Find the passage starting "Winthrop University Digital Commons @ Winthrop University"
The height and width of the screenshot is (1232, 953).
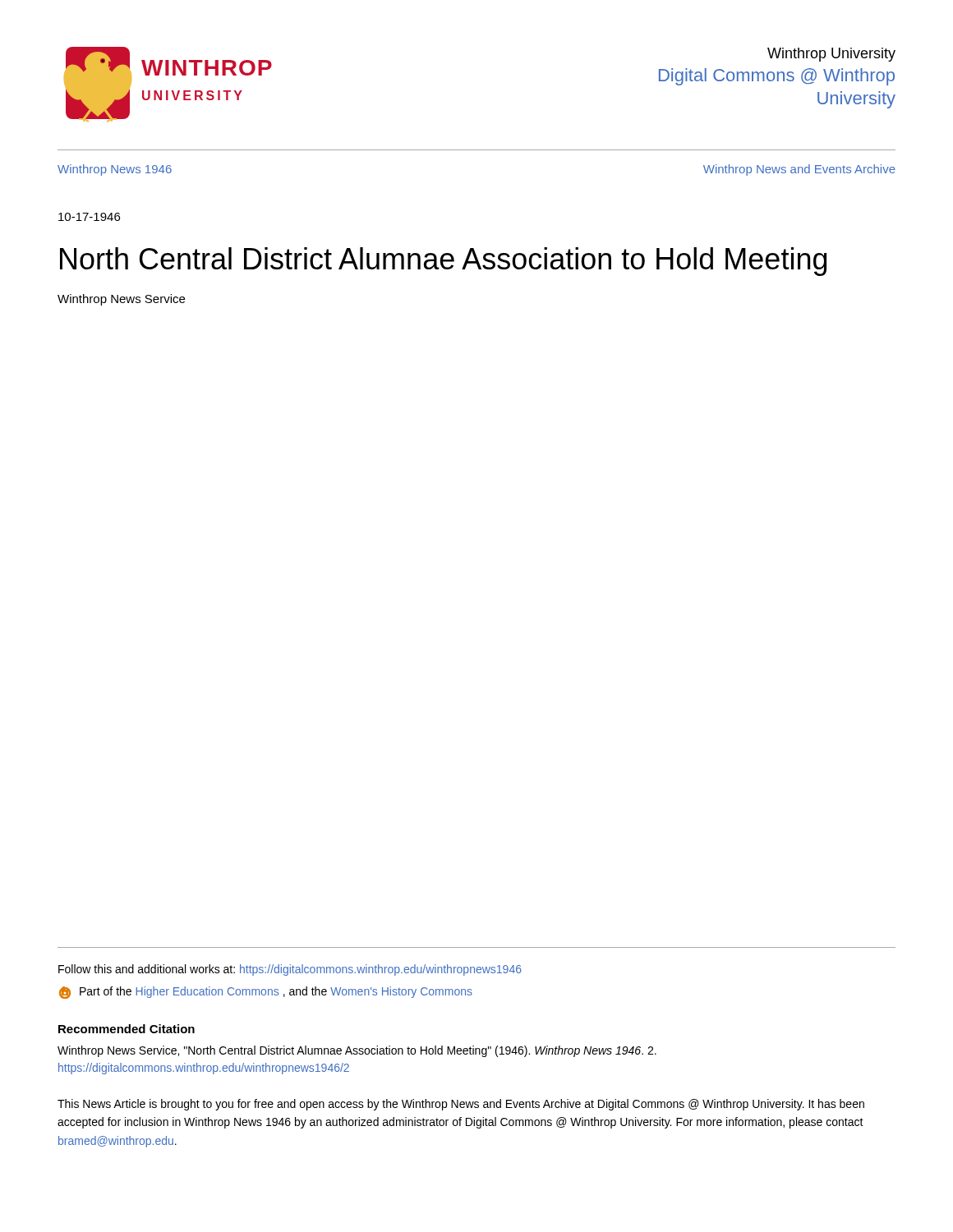pos(831,55)
